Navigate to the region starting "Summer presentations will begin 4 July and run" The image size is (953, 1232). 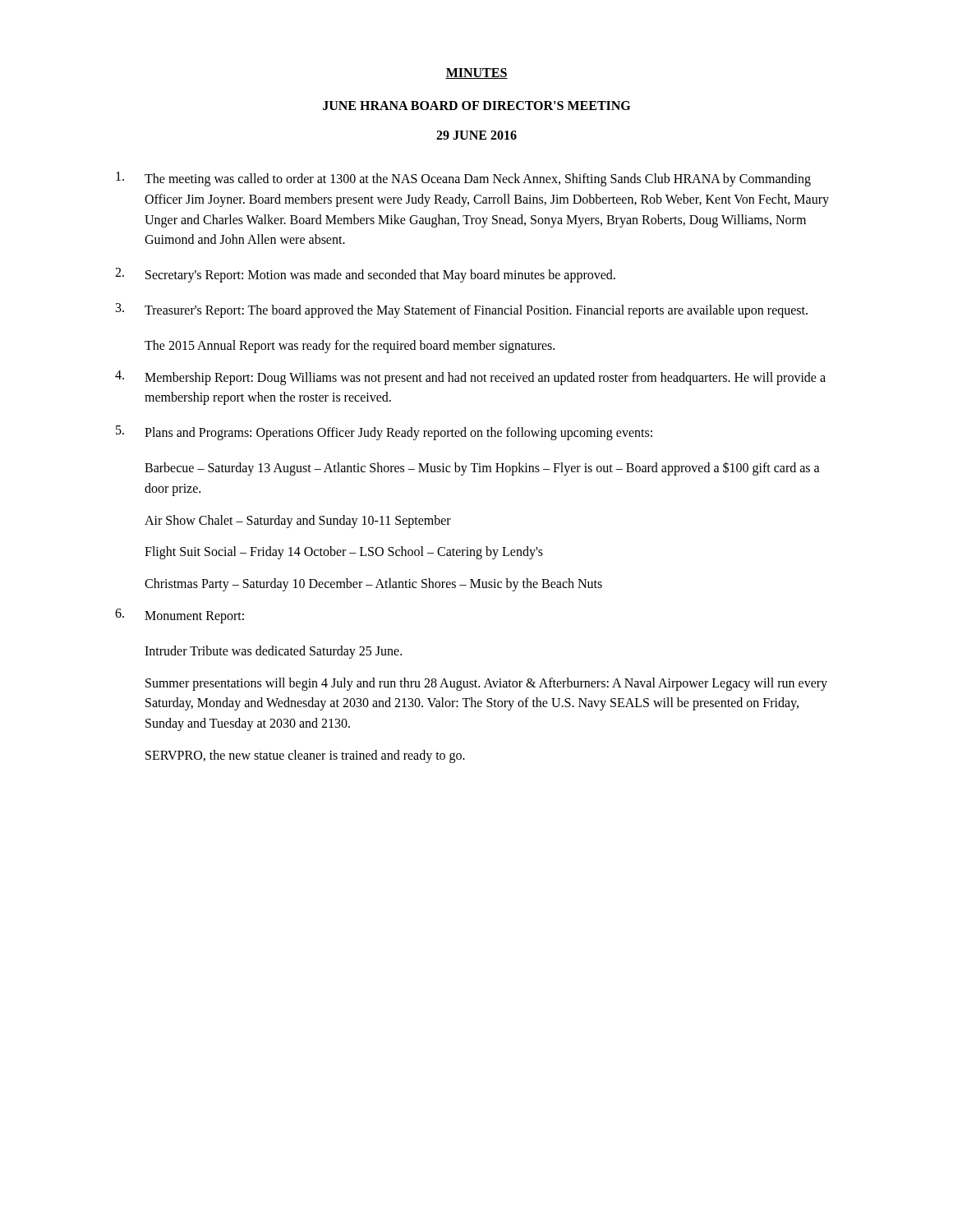coord(486,703)
